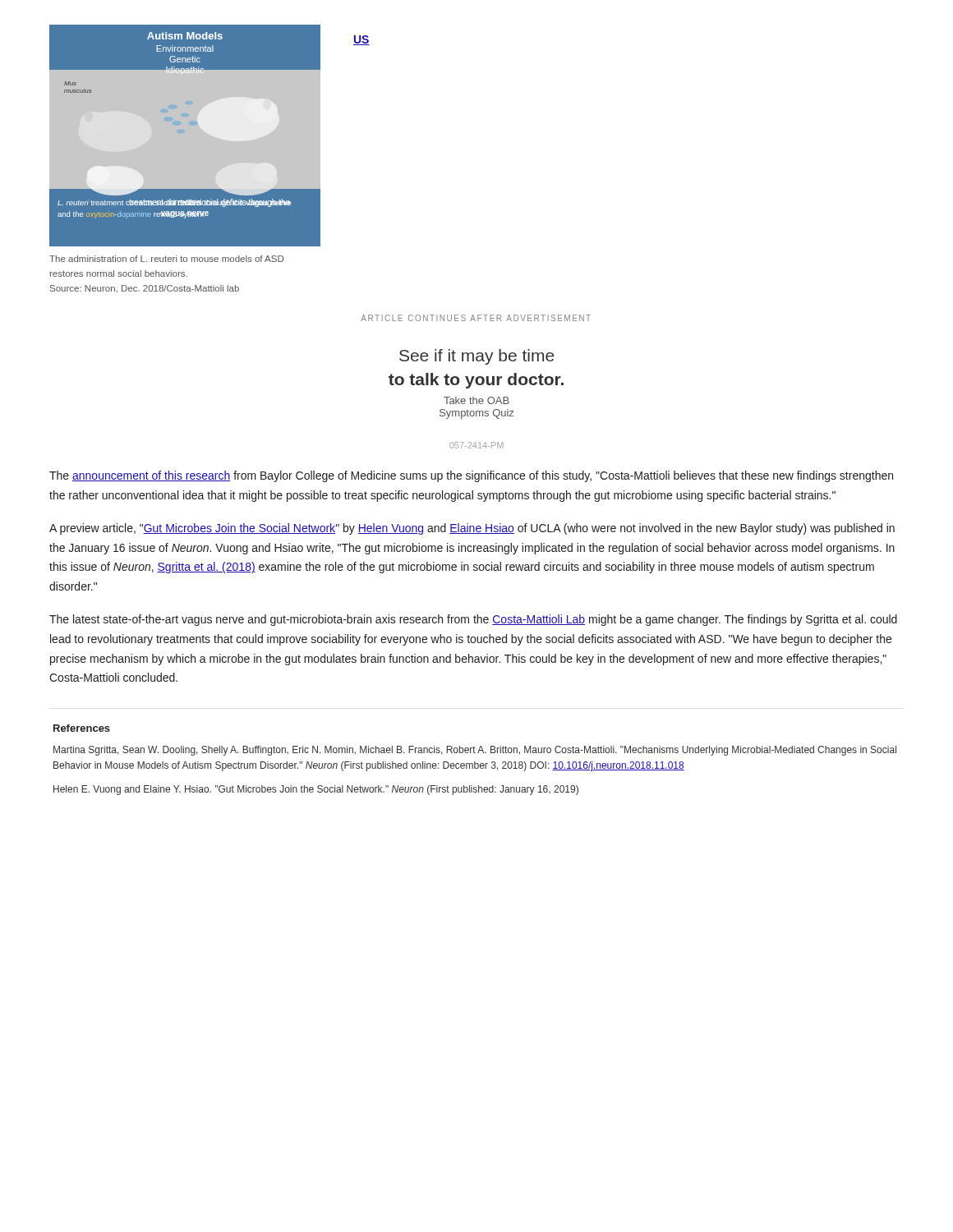Select the list item that reads "Helen E. Vuong and Elaine"
The image size is (953, 1232).
(x=316, y=790)
